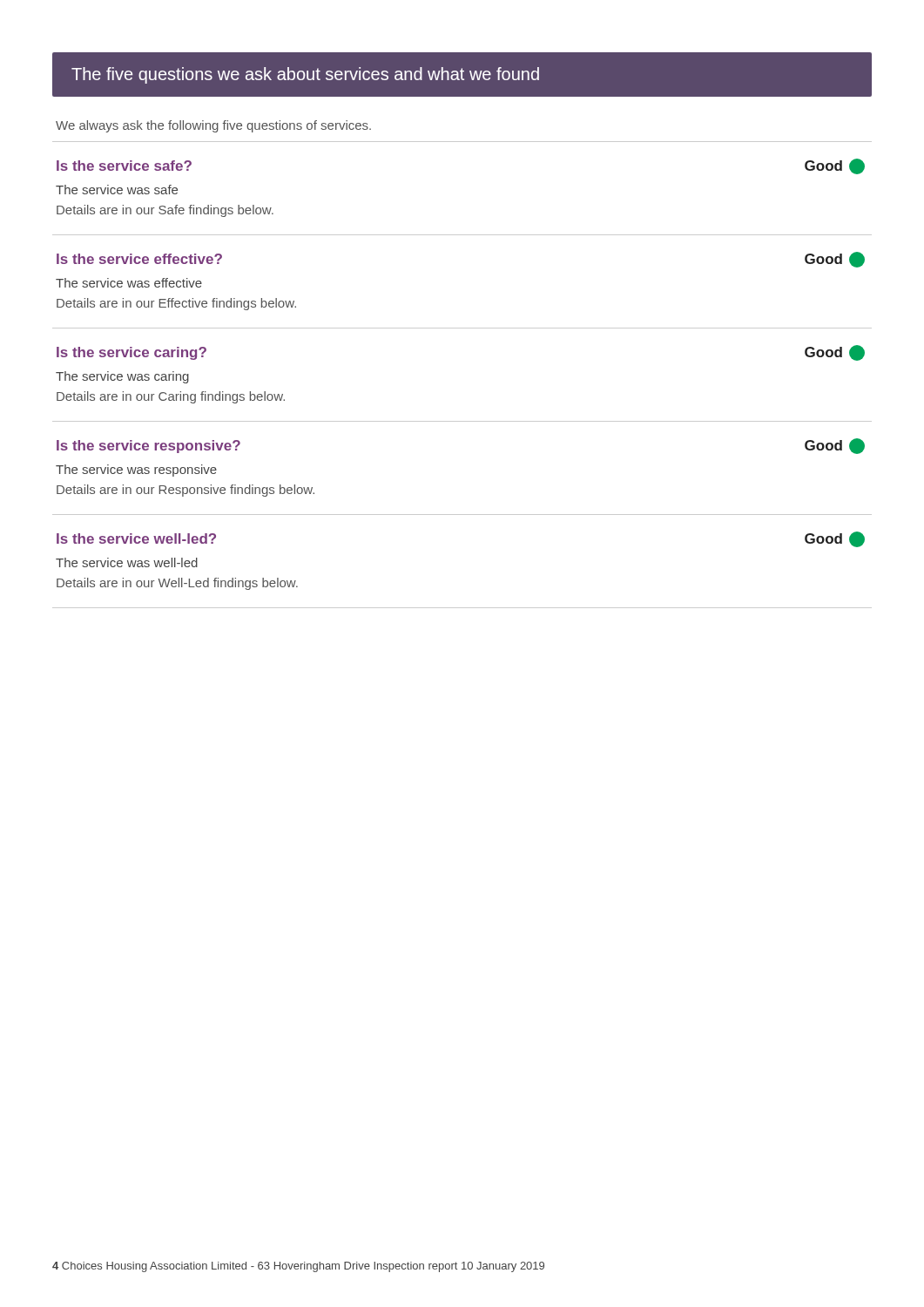Select the text that says "Details are in our Responsive findings below."
Screen dimensions: 1307x924
click(x=185, y=491)
